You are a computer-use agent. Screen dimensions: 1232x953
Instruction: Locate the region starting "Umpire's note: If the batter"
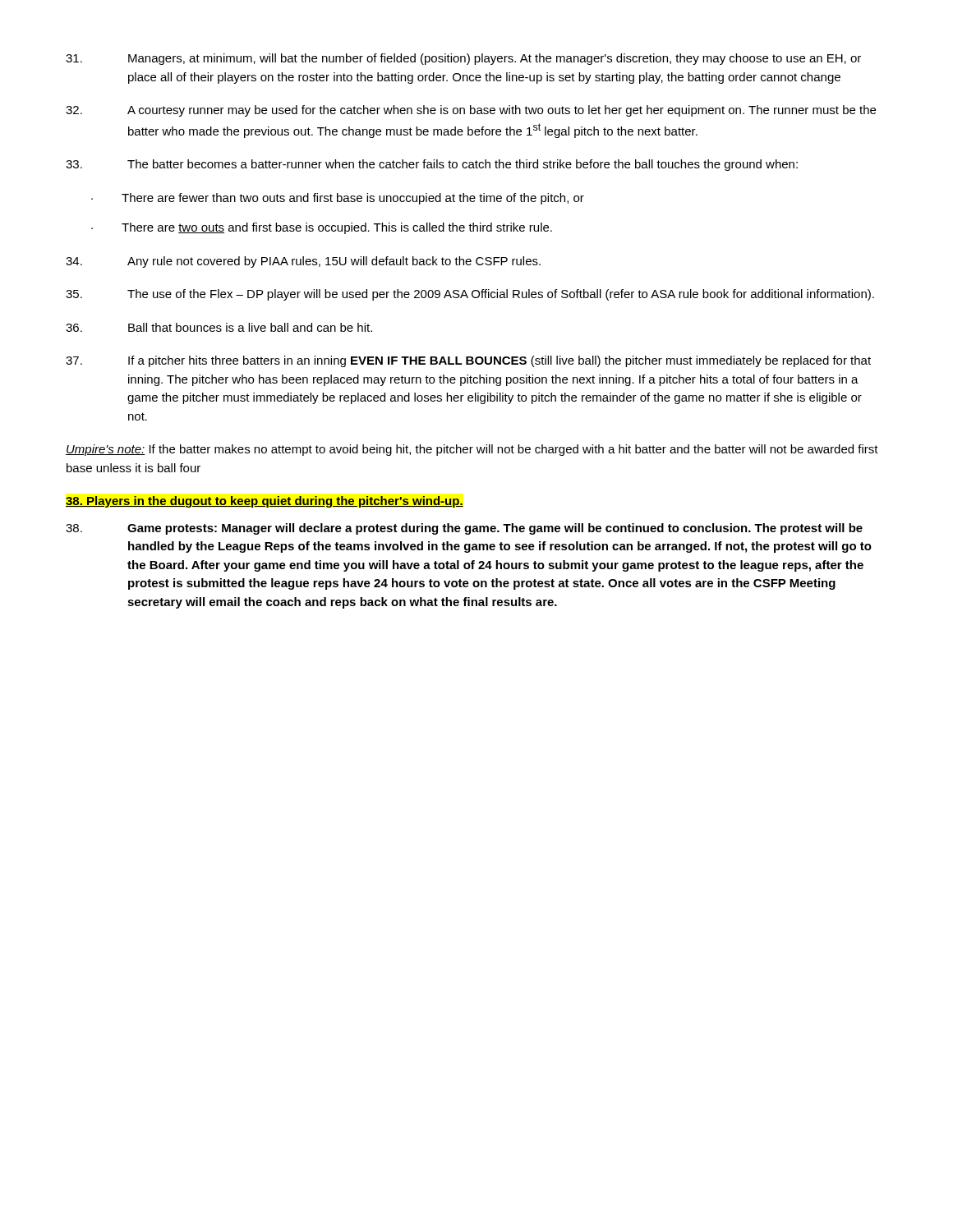(472, 458)
